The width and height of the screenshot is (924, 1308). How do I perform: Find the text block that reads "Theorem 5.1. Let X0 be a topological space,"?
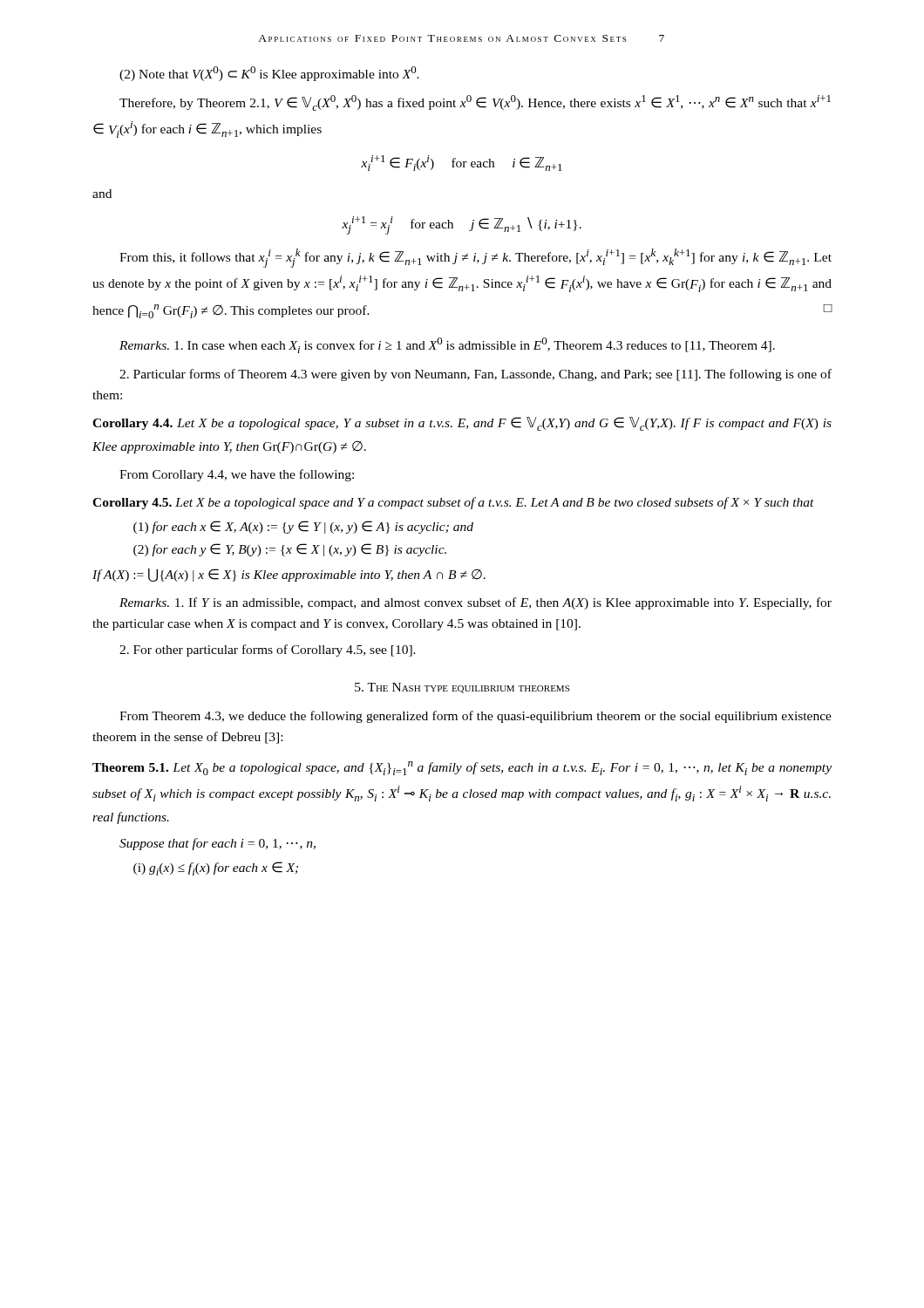click(x=462, y=790)
